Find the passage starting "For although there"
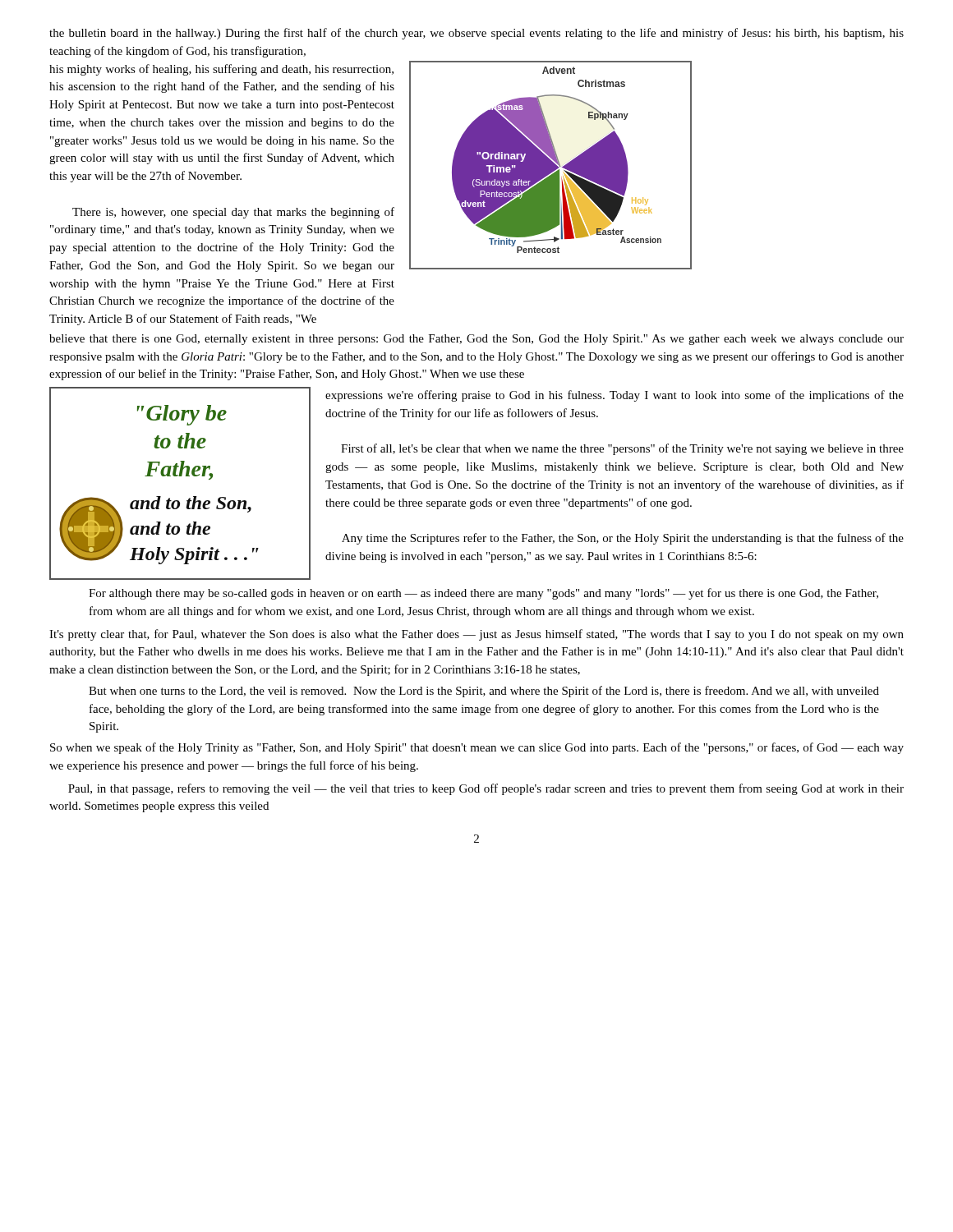The height and width of the screenshot is (1232, 953). click(x=484, y=602)
